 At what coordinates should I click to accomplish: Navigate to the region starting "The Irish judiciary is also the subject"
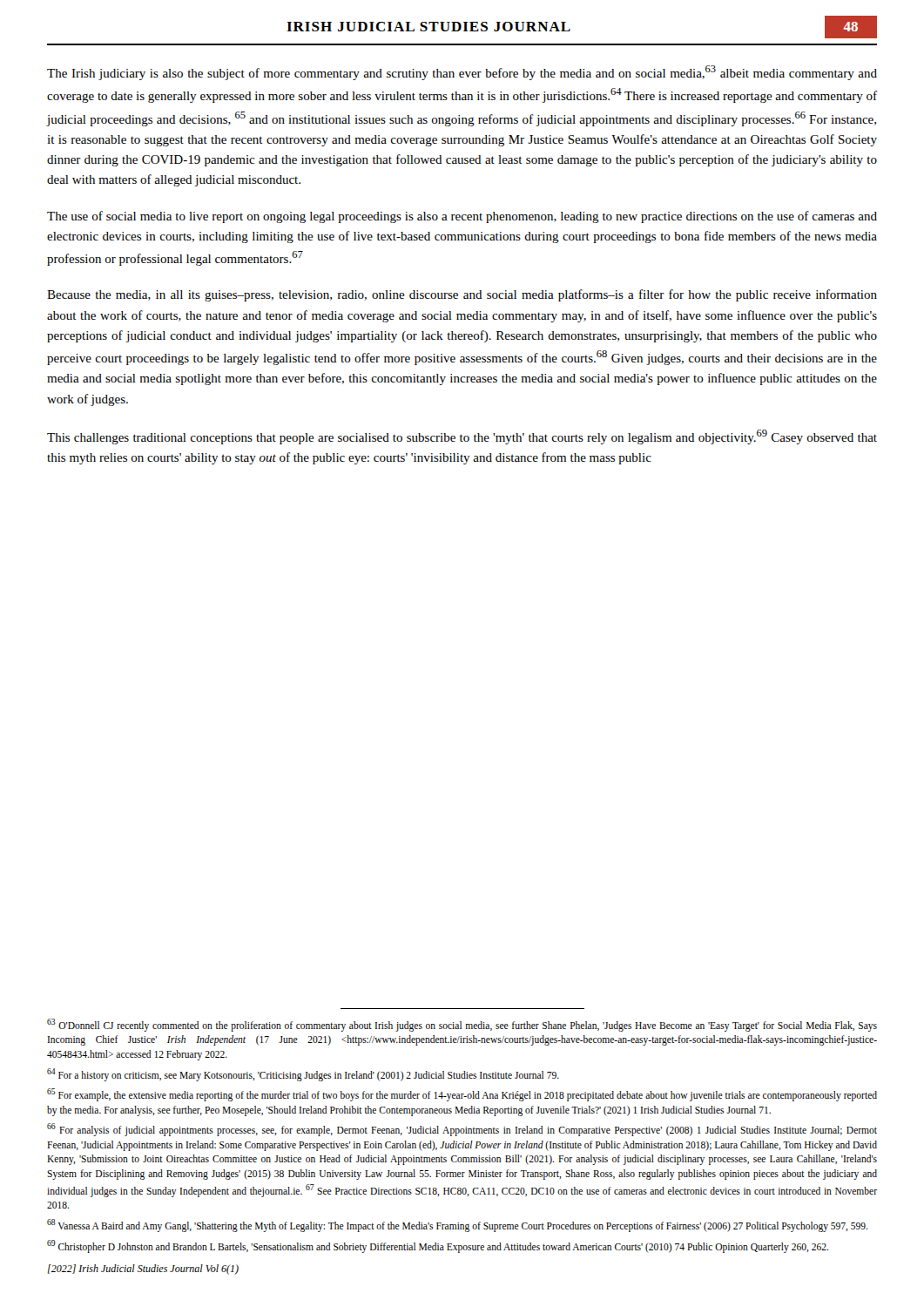[462, 125]
